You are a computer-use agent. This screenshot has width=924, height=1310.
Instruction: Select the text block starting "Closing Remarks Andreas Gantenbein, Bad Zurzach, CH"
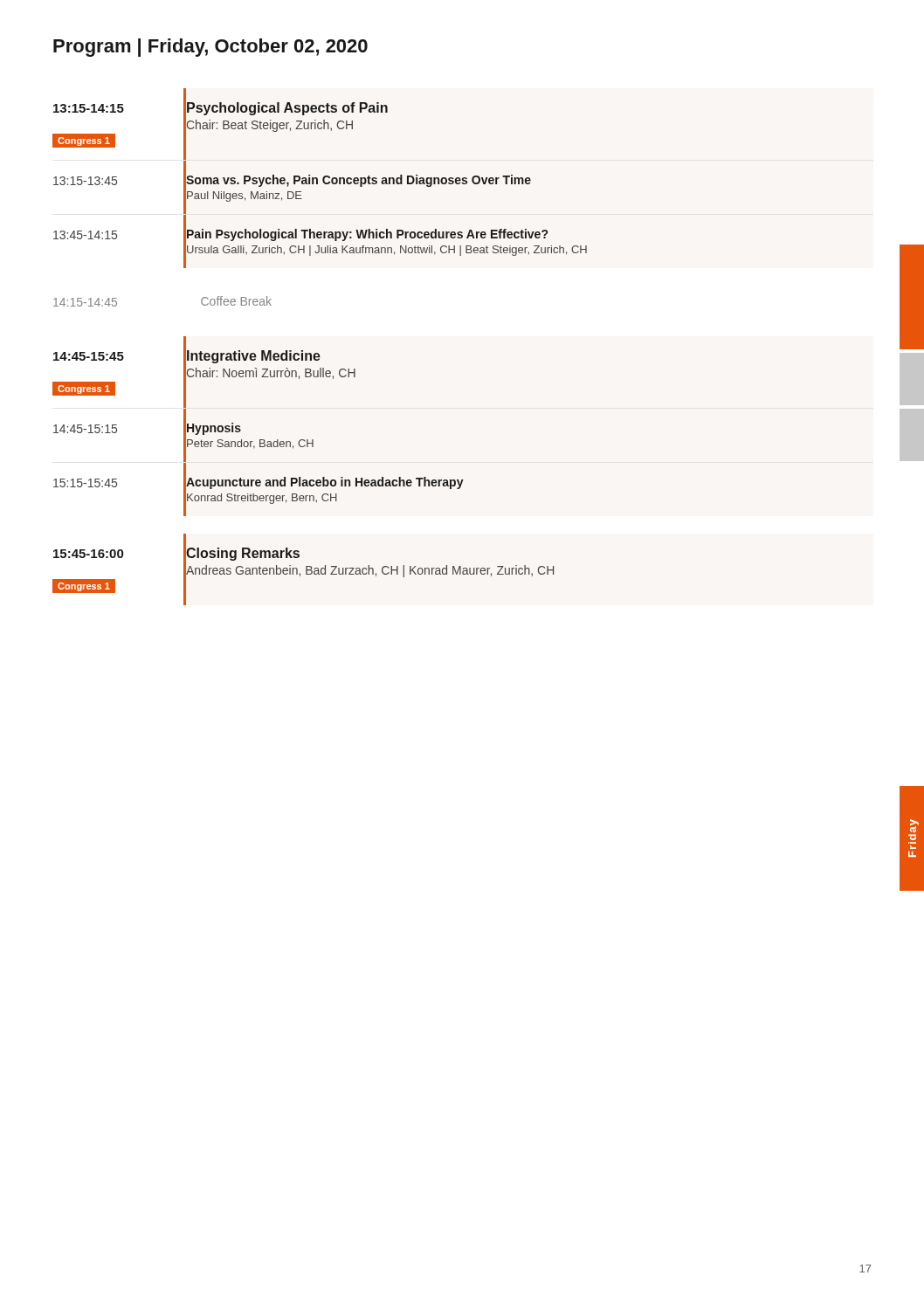click(x=530, y=562)
